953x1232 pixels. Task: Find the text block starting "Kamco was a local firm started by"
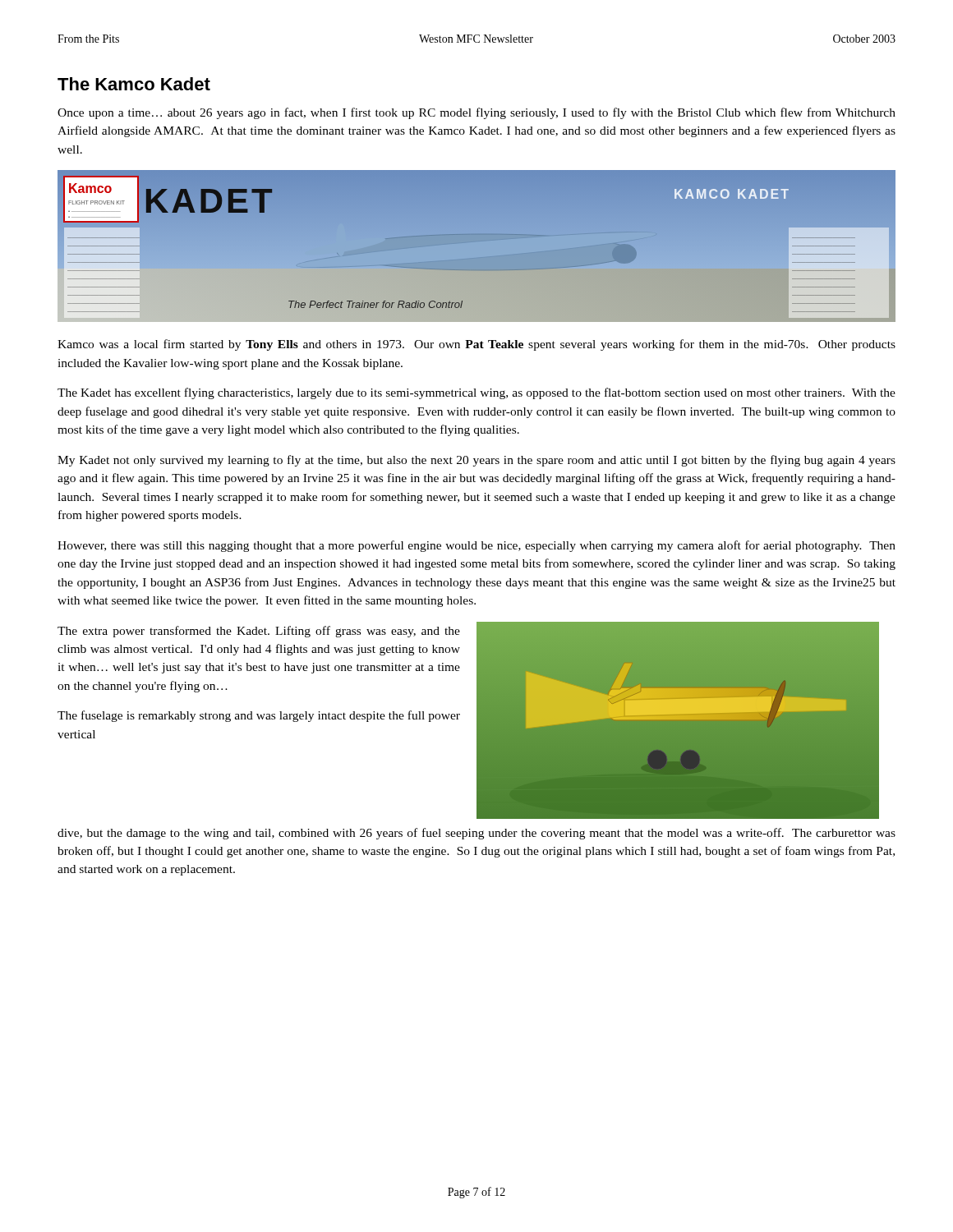[476, 353]
